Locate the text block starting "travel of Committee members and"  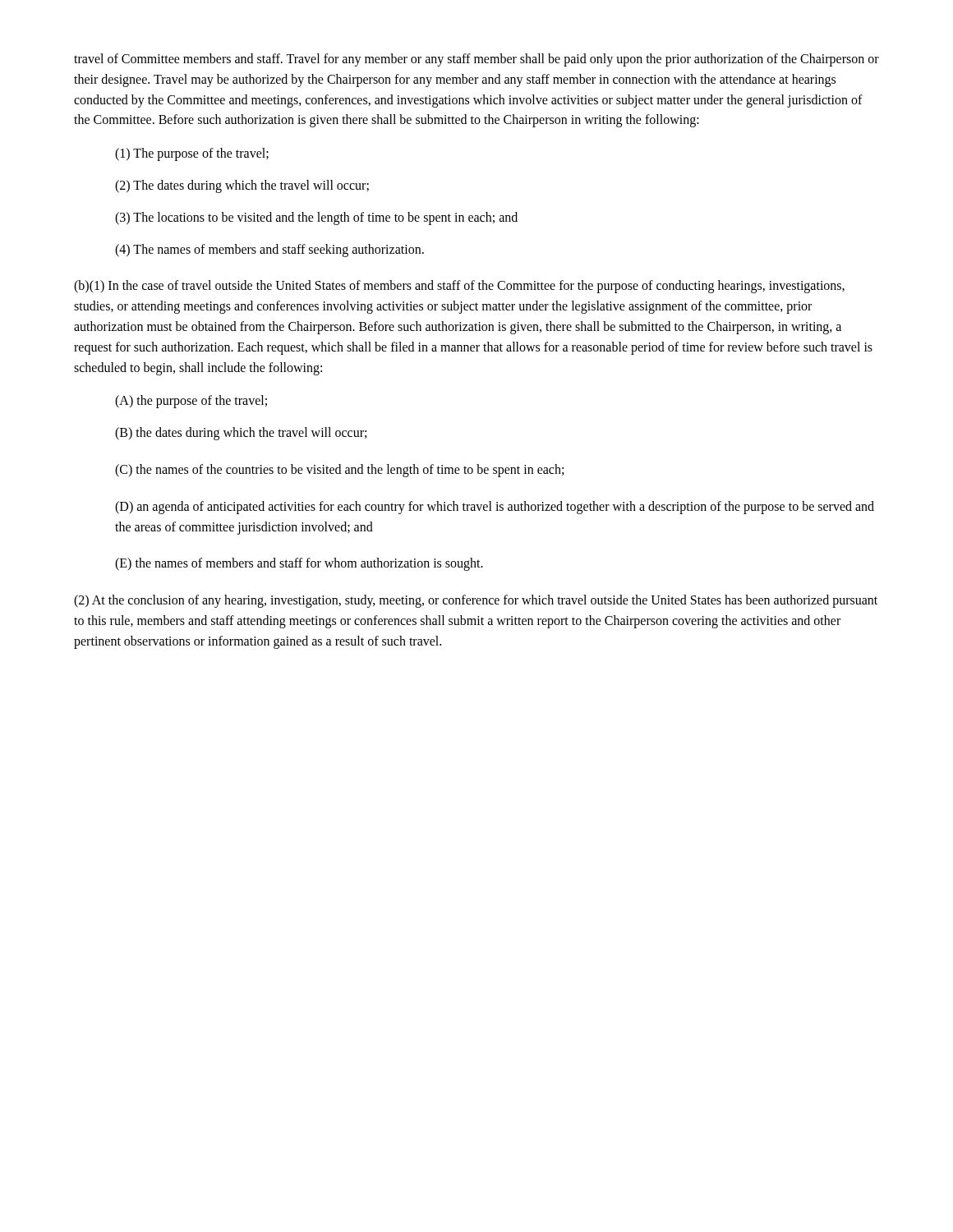tap(476, 89)
